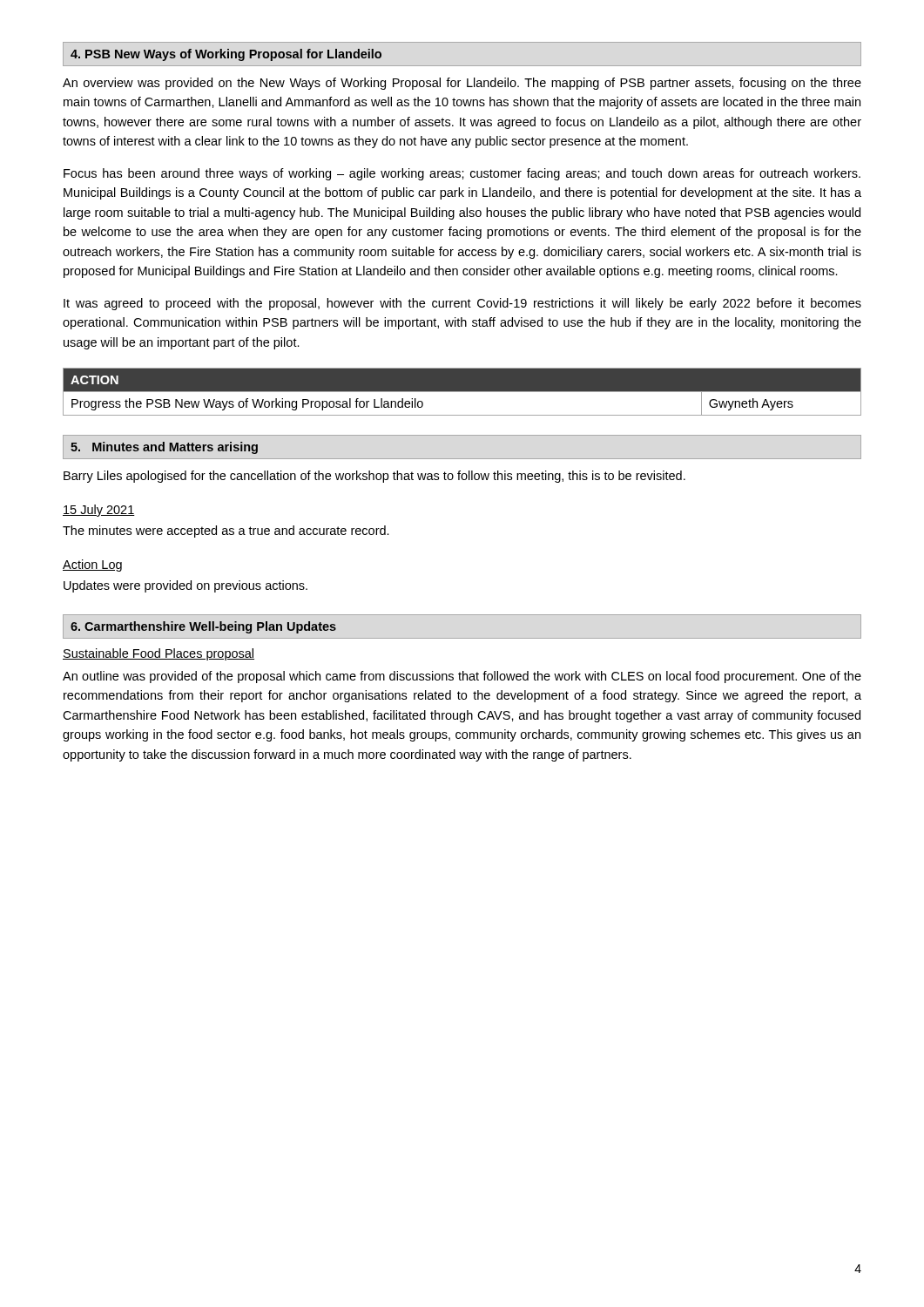Point to the text starting "Updates were provided on previous actions."
The height and width of the screenshot is (1307, 924).
click(186, 585)
